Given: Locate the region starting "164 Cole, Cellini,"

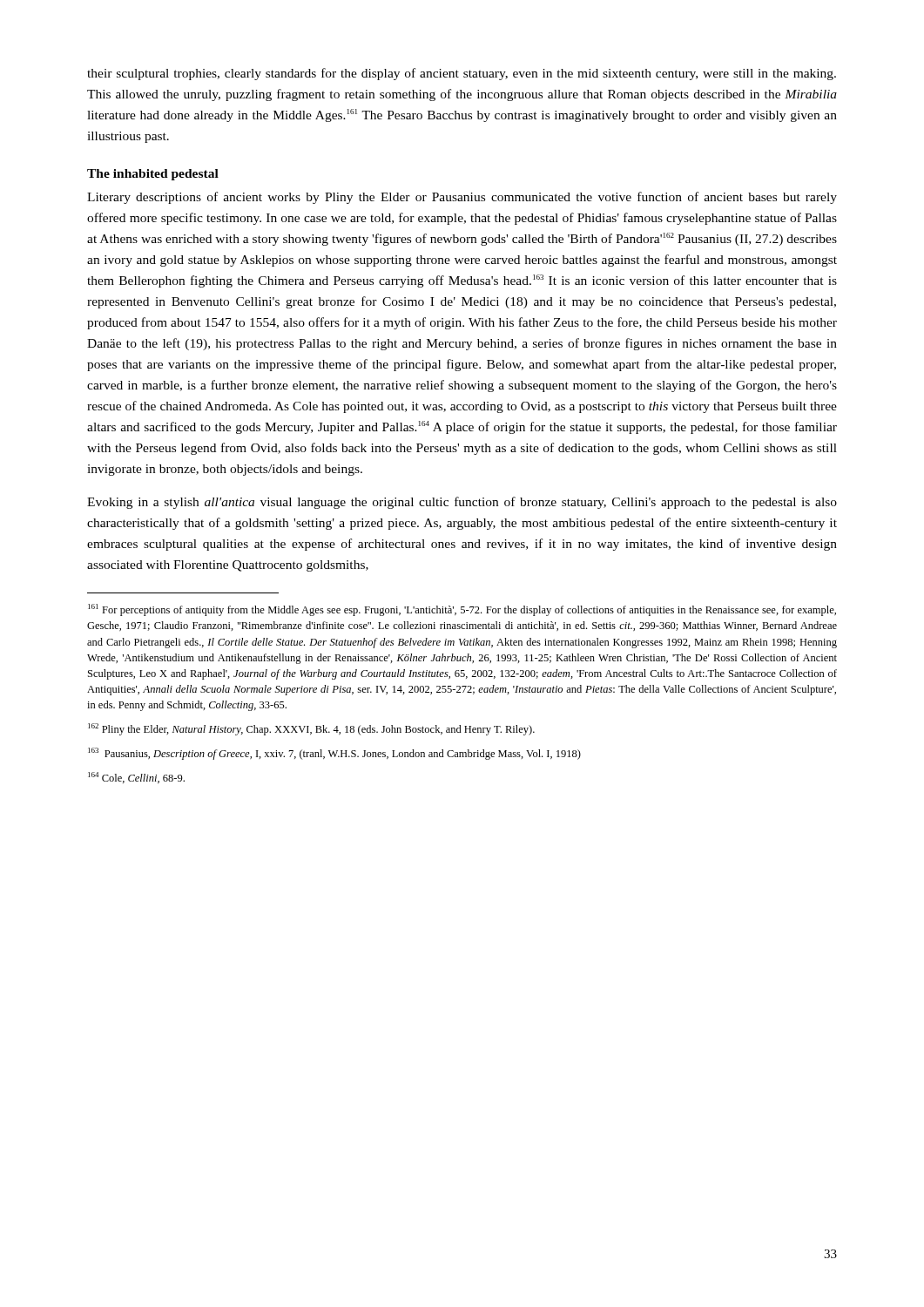Looking at the screenshot, I should tap(136, 778).
